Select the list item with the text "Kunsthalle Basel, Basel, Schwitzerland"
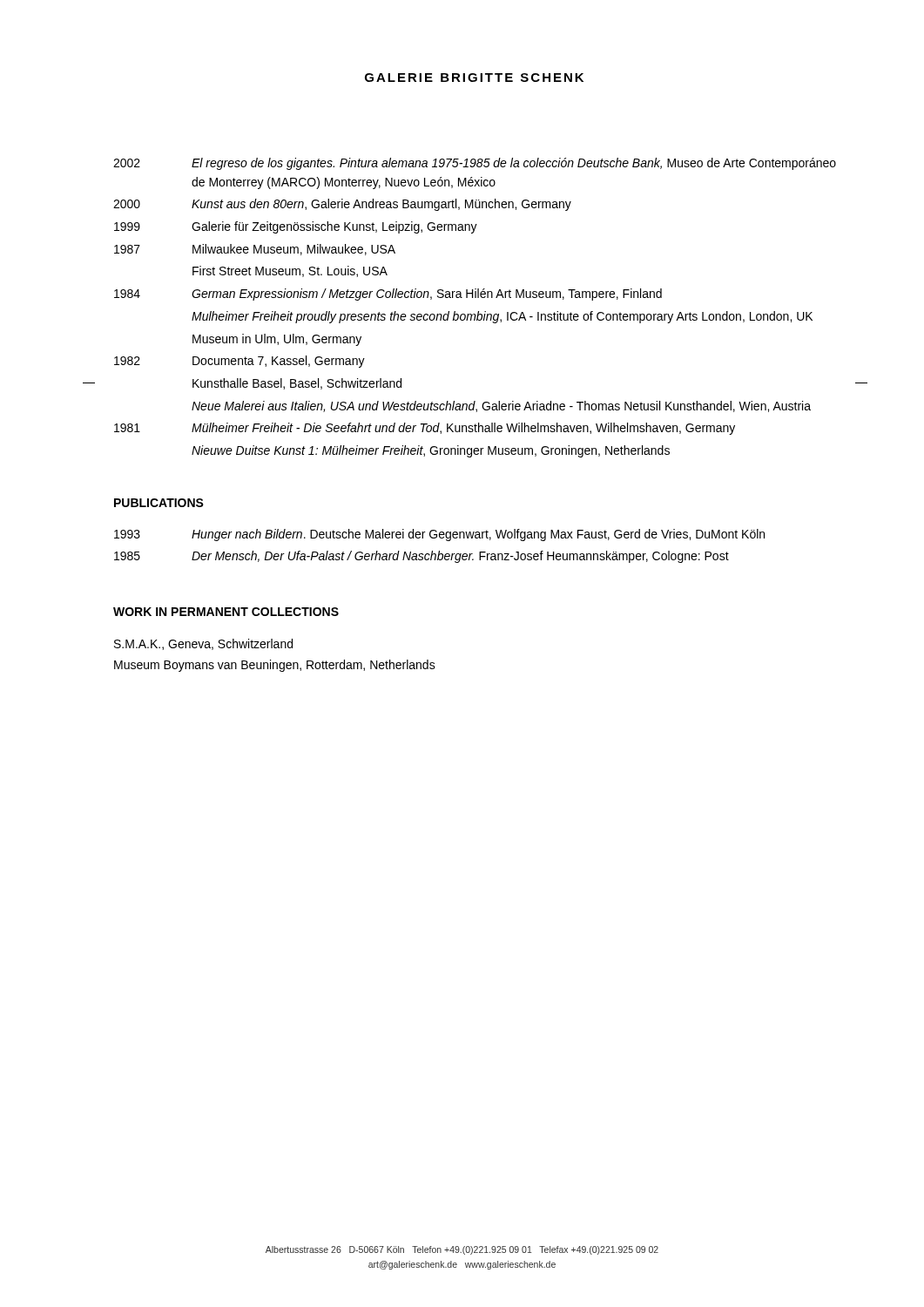This screenshot has height=1307, width=924. point(297,384)
